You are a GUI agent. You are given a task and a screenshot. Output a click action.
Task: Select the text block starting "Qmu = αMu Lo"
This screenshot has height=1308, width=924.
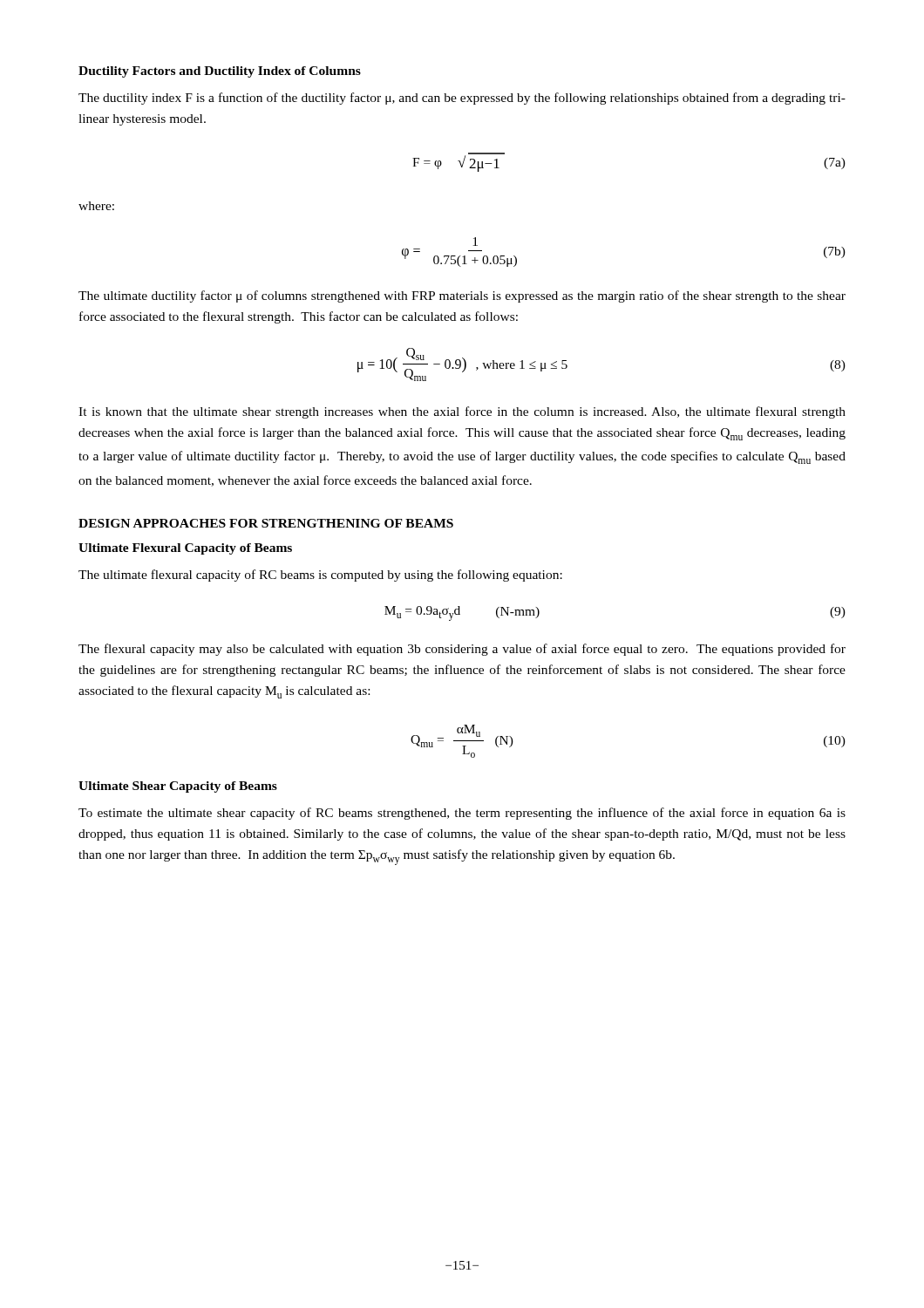point(462,741)
